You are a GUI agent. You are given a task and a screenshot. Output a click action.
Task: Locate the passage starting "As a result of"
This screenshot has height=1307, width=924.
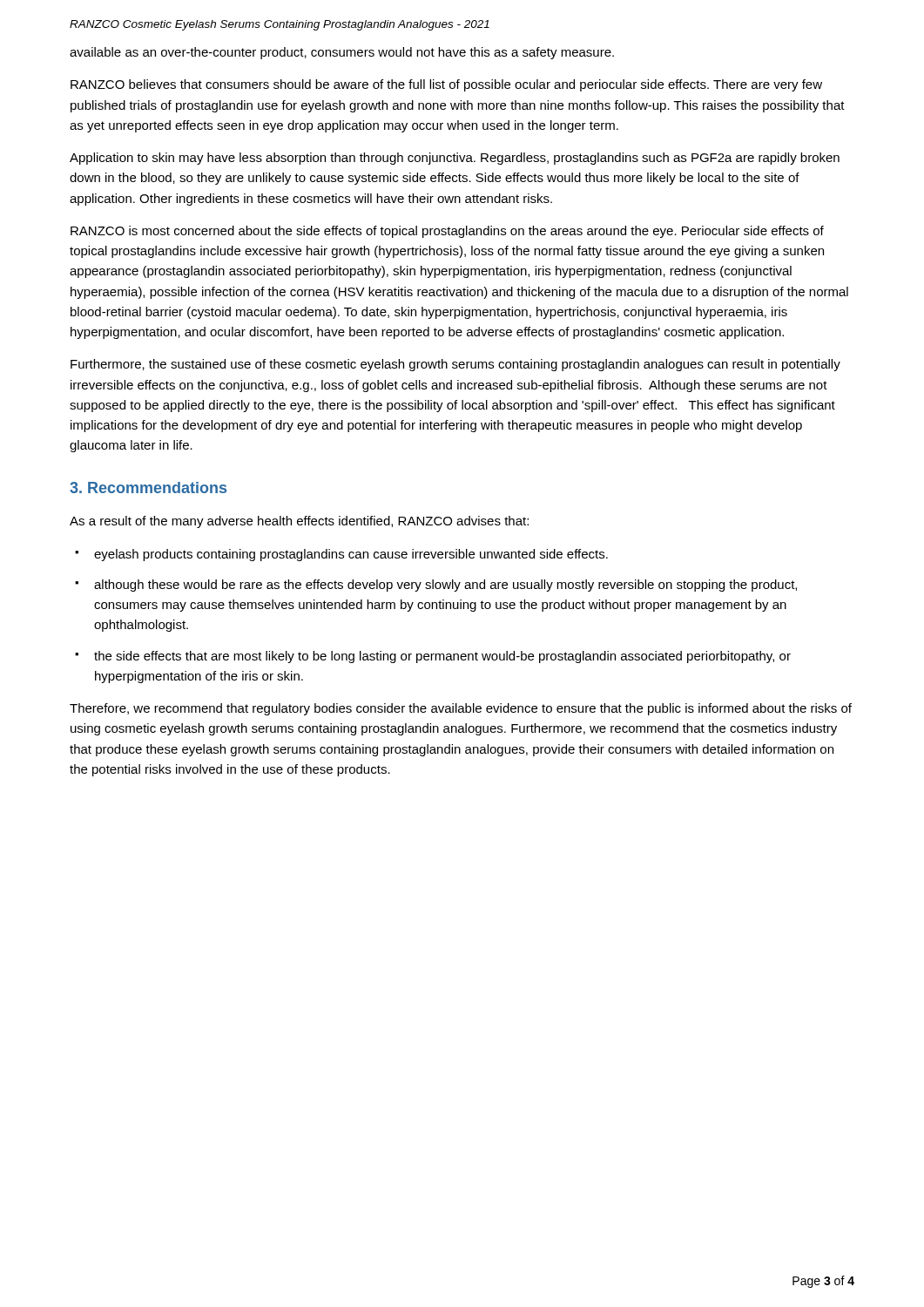462,521
